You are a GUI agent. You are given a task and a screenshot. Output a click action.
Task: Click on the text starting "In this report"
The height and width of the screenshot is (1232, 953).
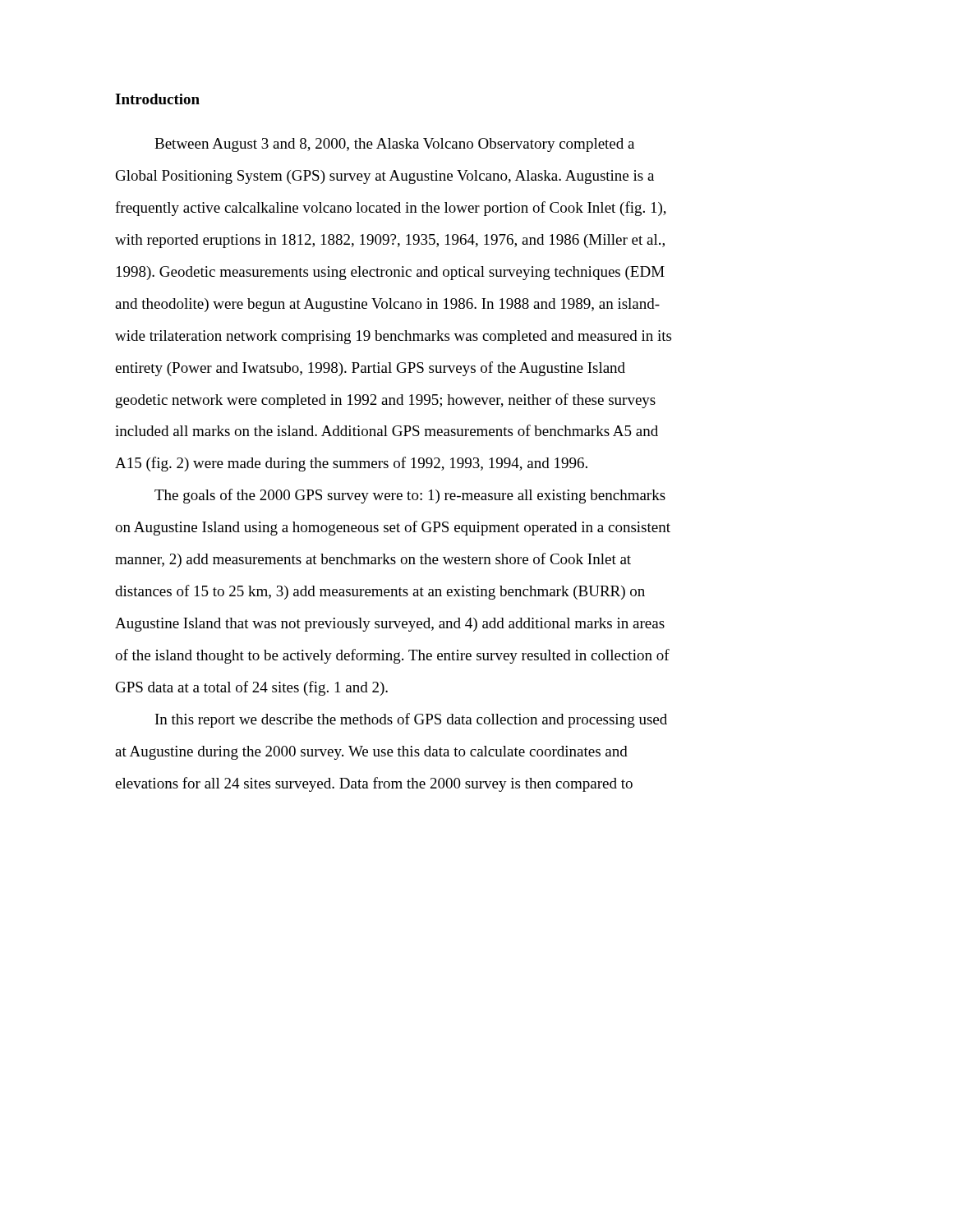coord(476,752)
